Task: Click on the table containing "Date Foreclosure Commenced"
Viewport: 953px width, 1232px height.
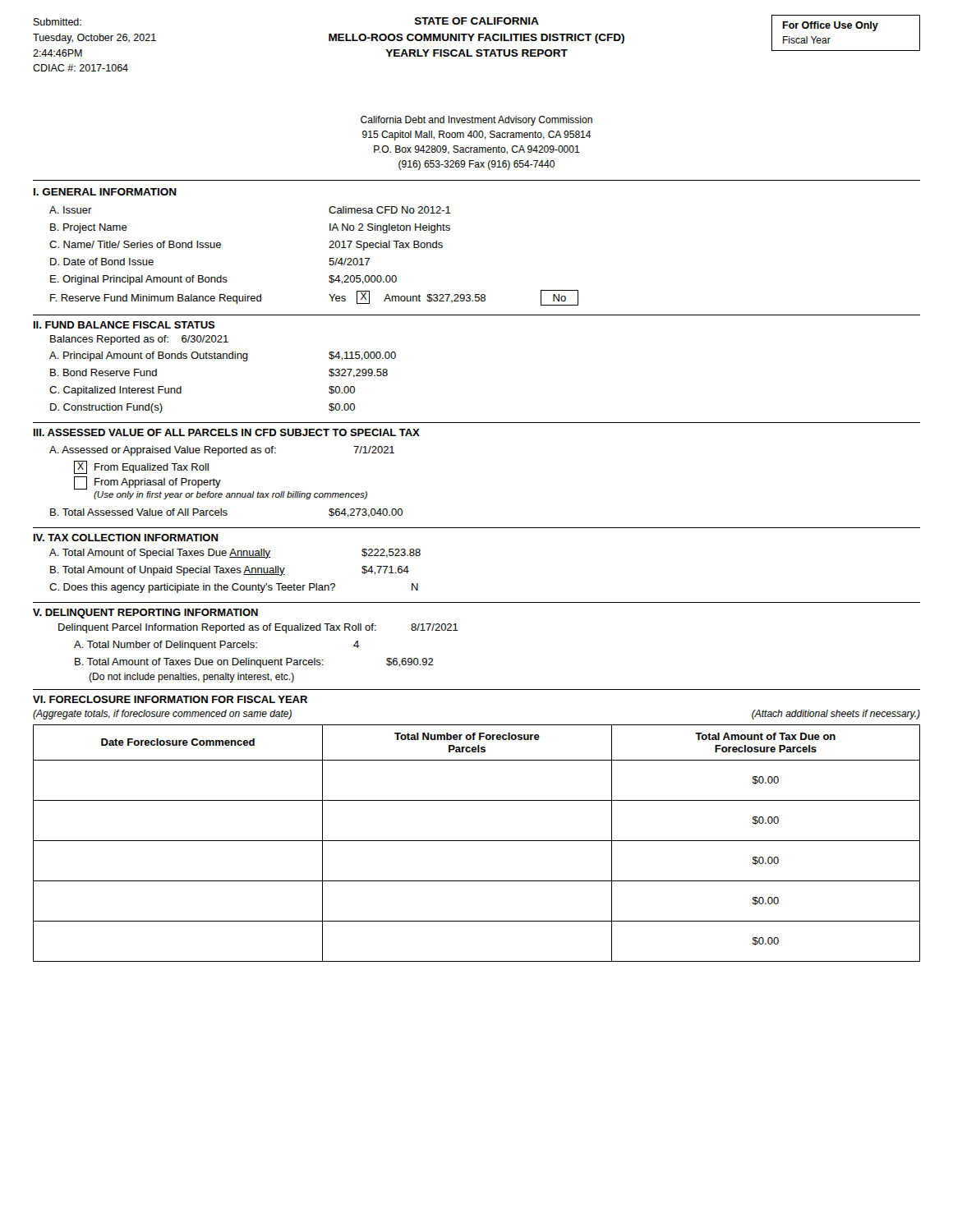Action: coord(476,843)
